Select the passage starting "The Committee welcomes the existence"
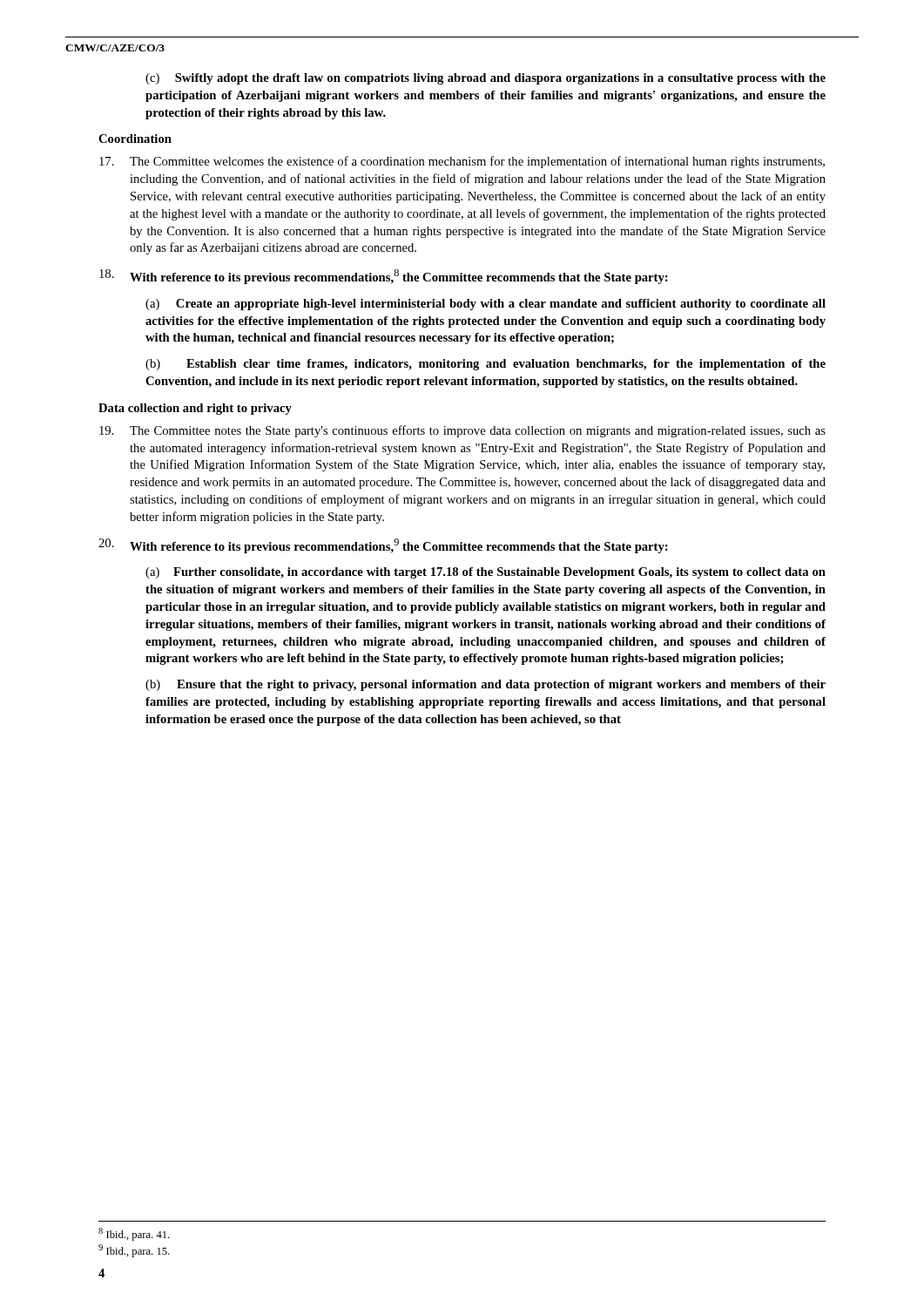This screenshot has width=924, height=1307. (462, 205)
